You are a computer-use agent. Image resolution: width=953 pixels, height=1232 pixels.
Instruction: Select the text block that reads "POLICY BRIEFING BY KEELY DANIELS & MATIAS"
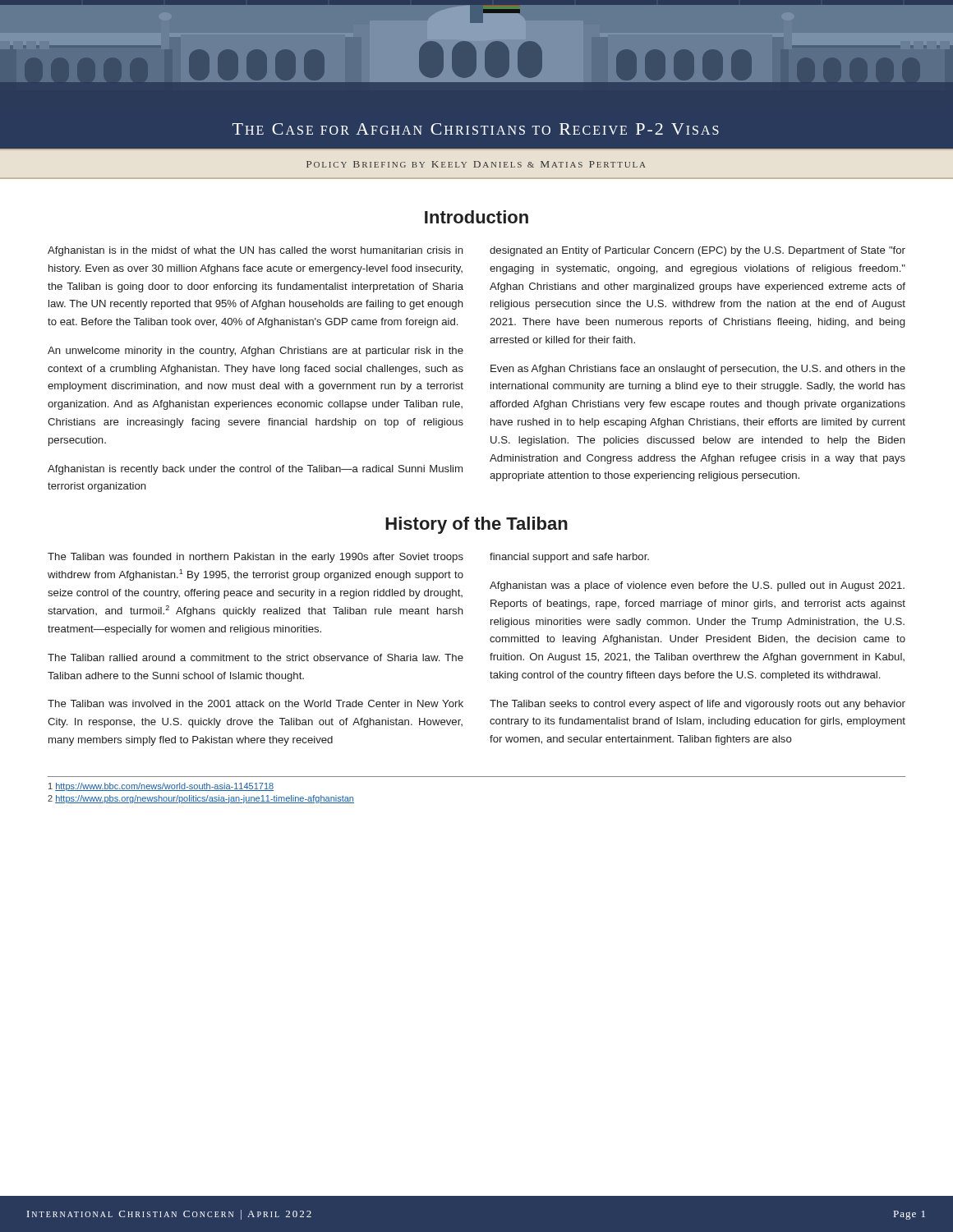point(476,164)
